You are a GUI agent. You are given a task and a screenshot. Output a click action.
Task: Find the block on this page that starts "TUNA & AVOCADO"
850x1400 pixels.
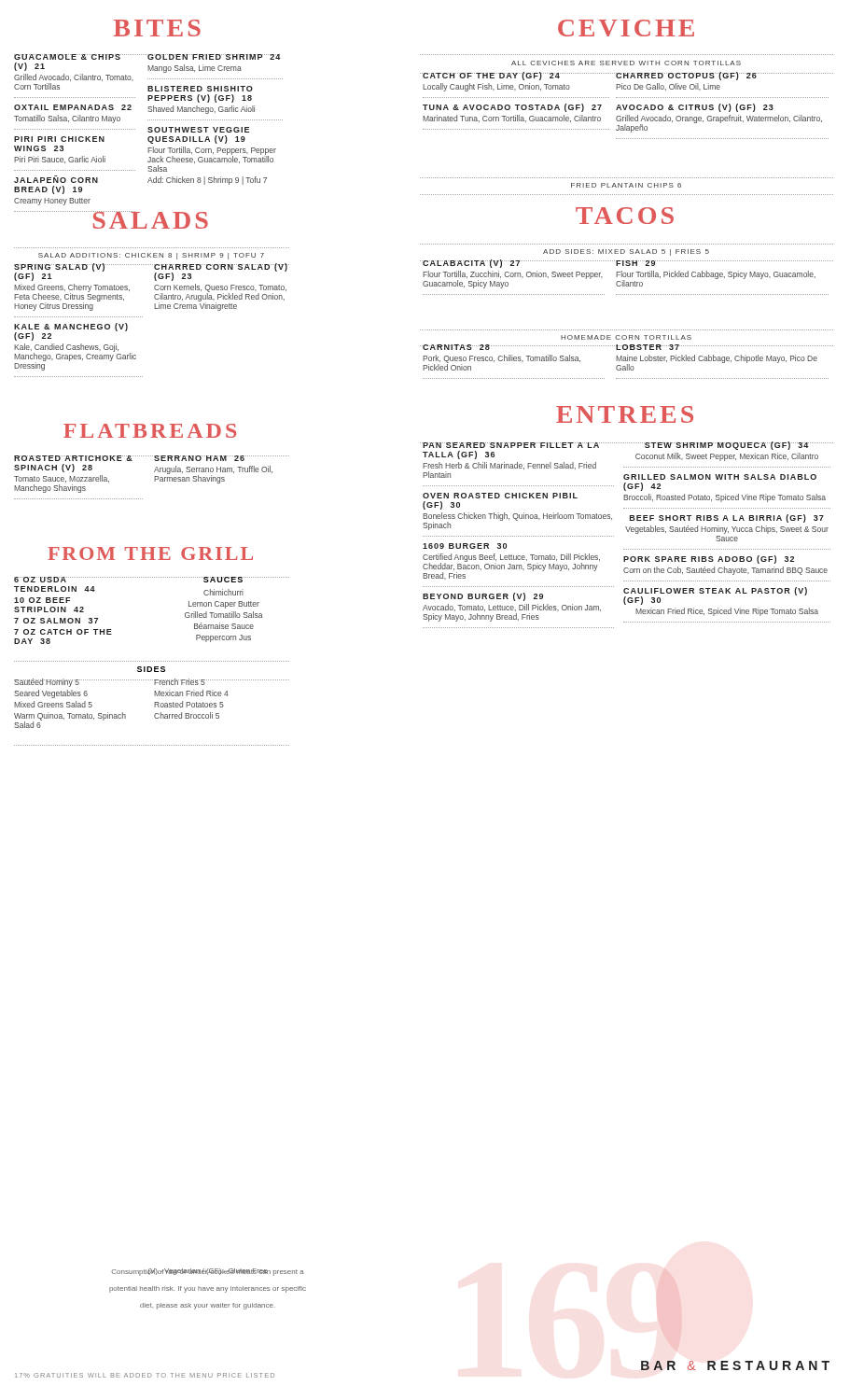point(516,113)
